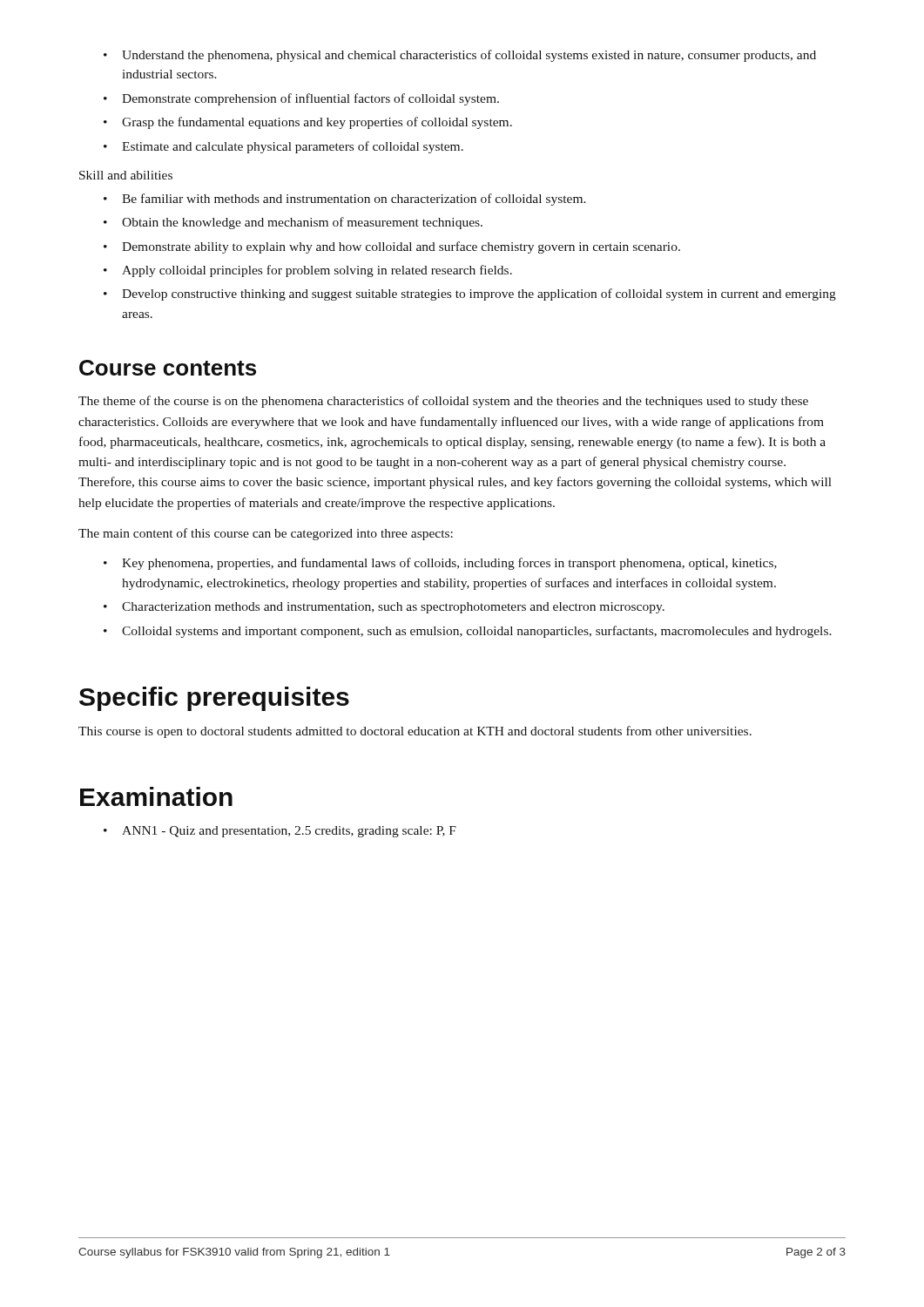Where is the passage that starts "• Estimate and calculate physical parameters of"?
The image size is (924, 1307).
pos(474,147)
